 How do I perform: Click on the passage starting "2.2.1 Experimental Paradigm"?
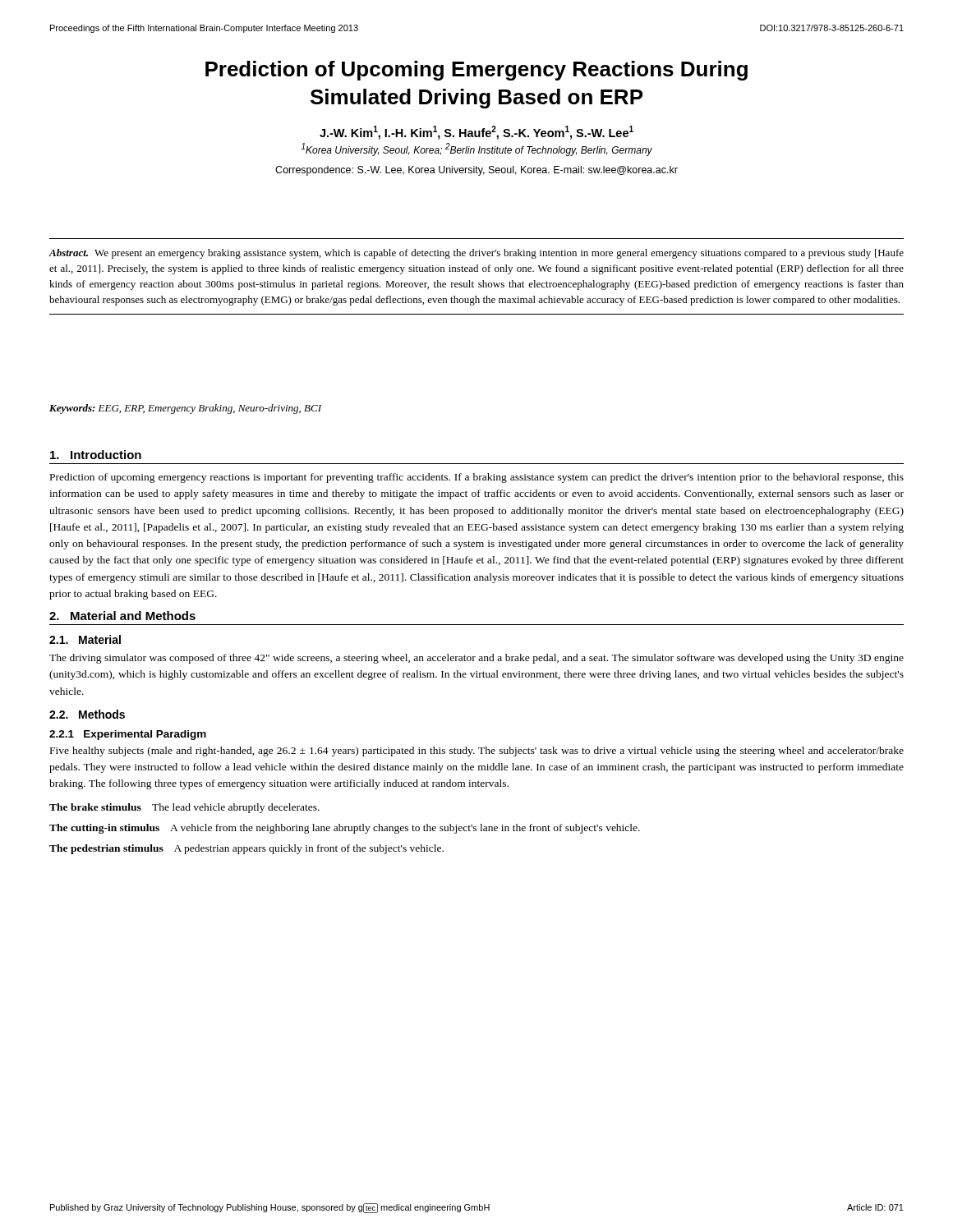128,734
